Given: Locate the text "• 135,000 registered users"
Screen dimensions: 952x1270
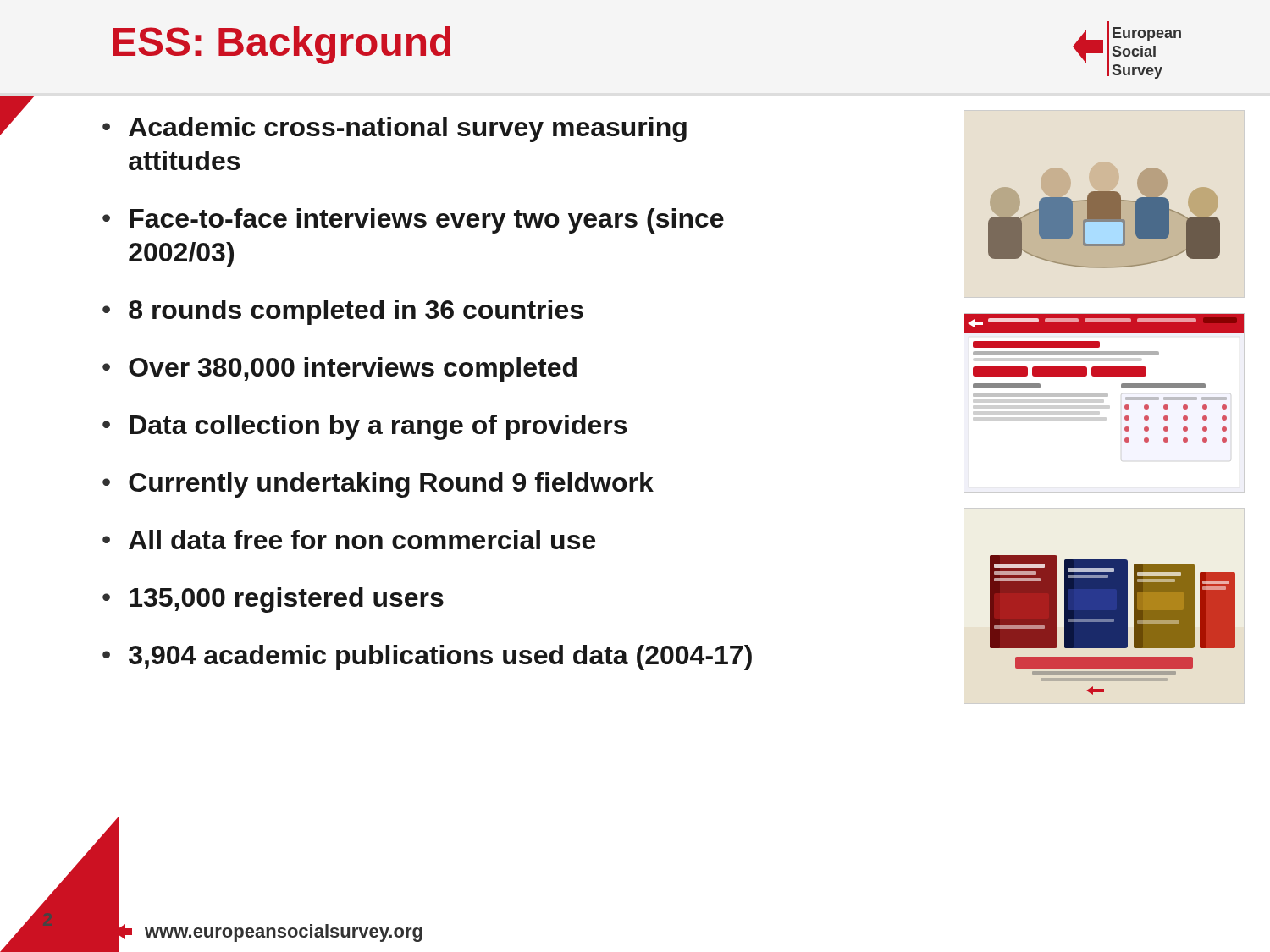Looking at the screenshot, I should click(273, 597).
